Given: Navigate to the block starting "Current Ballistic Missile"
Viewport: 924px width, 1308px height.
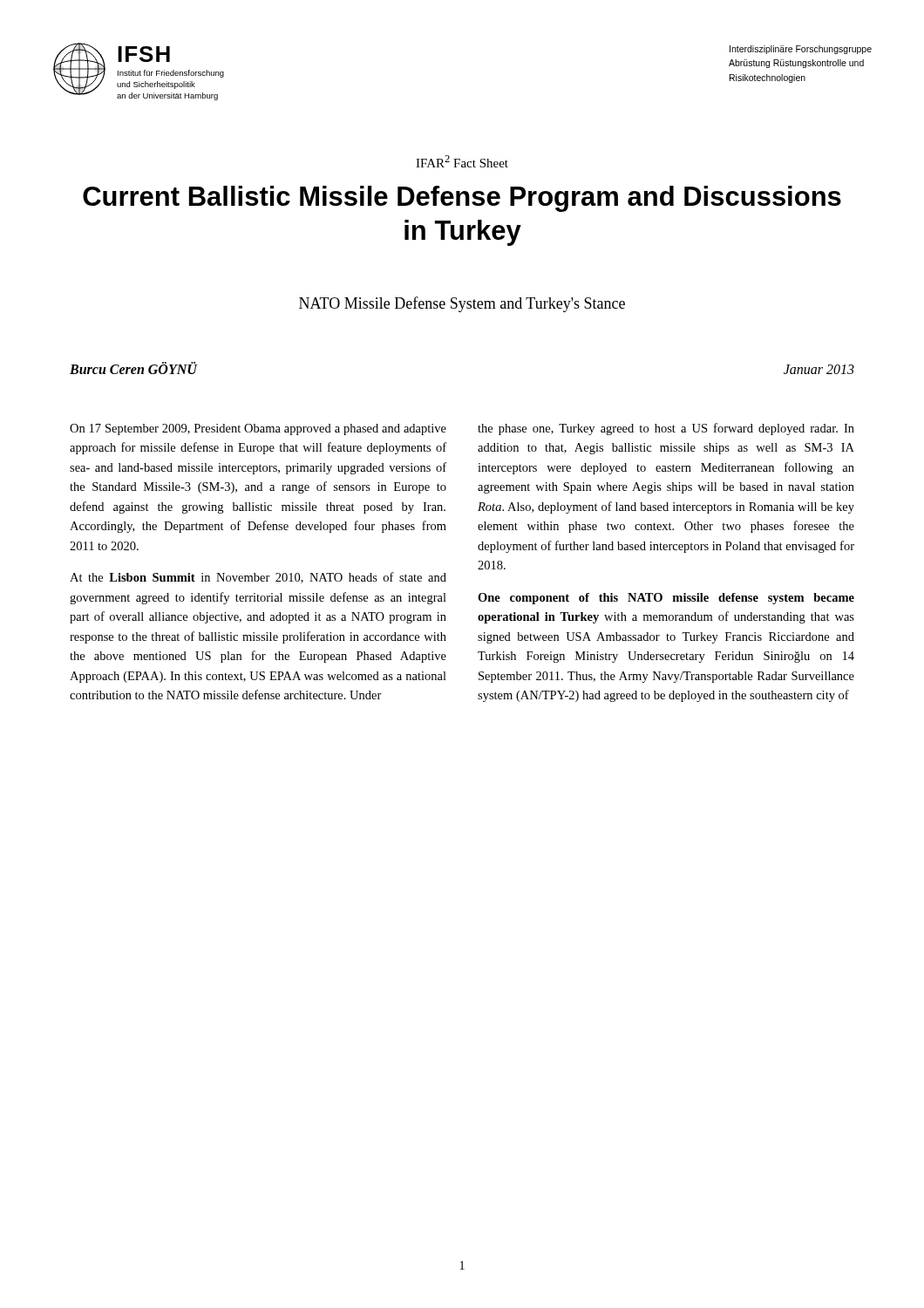Looking at the screenshot, I should [x=462, y=214].
